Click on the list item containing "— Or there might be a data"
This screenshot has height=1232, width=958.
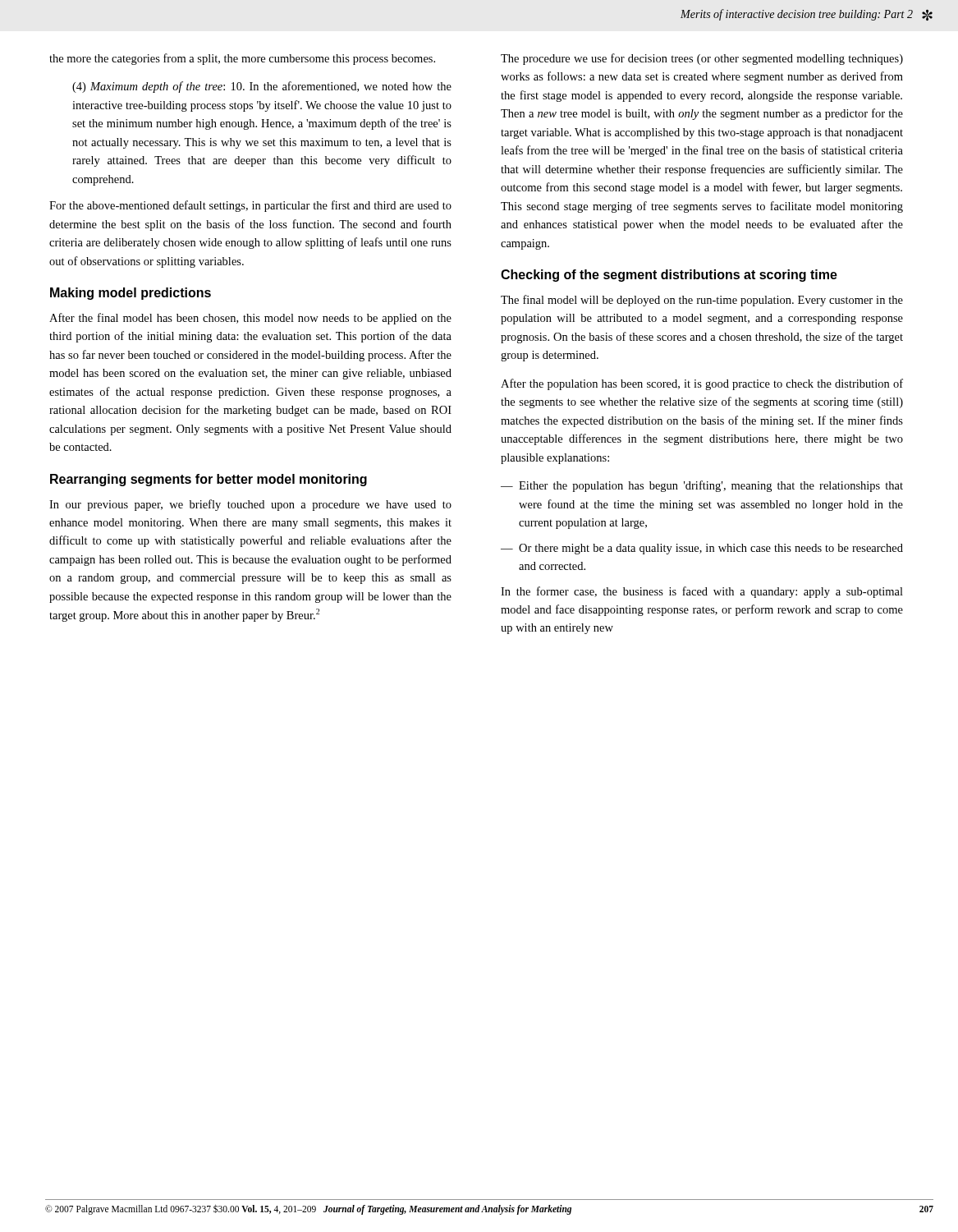pos(702,557)
